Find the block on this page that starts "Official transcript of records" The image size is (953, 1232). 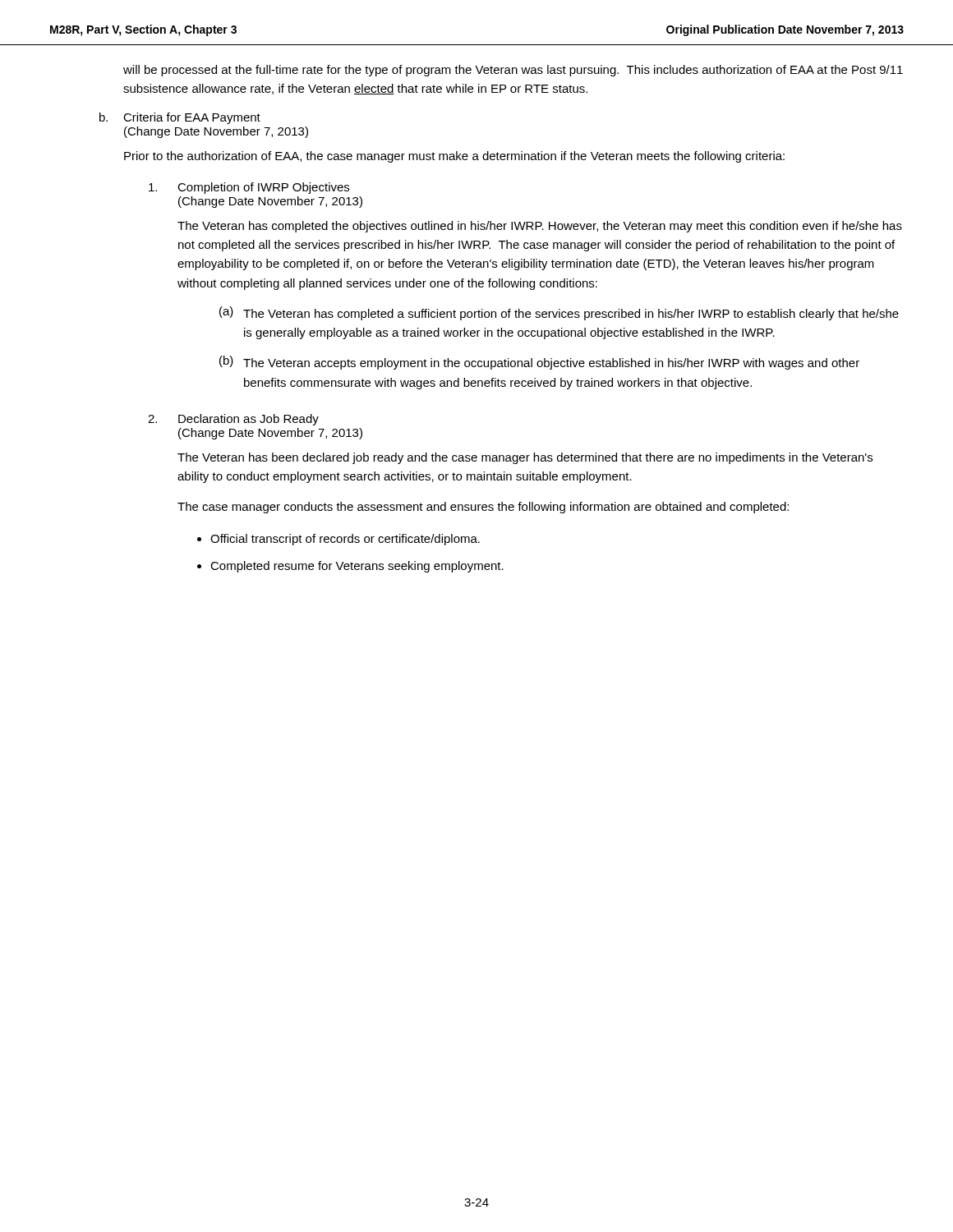pyautogui.click(x=345, y=538)
